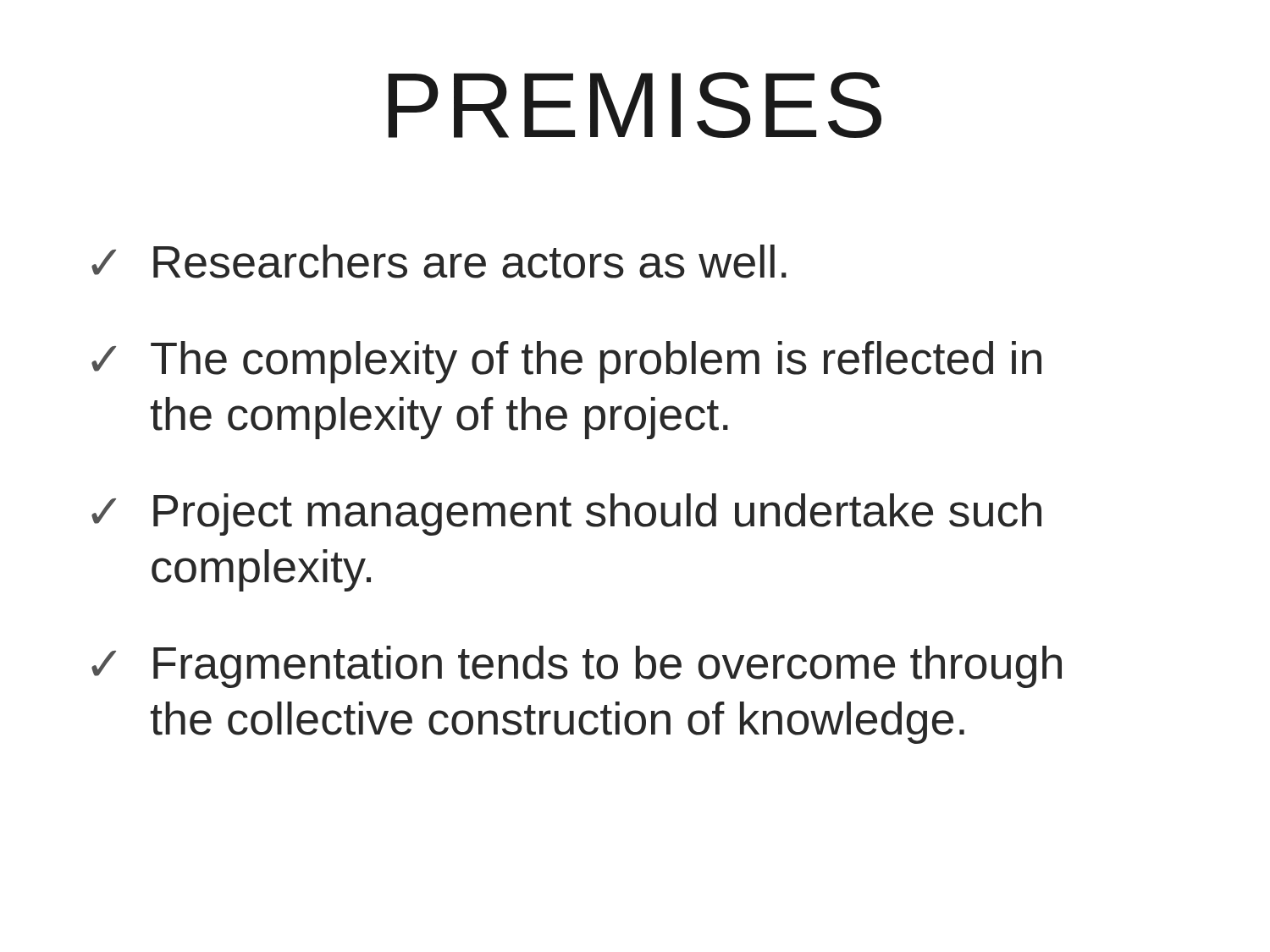
Task: Point to the text block starting "✓ Researchers are actors"
Action: click(437, 262)
